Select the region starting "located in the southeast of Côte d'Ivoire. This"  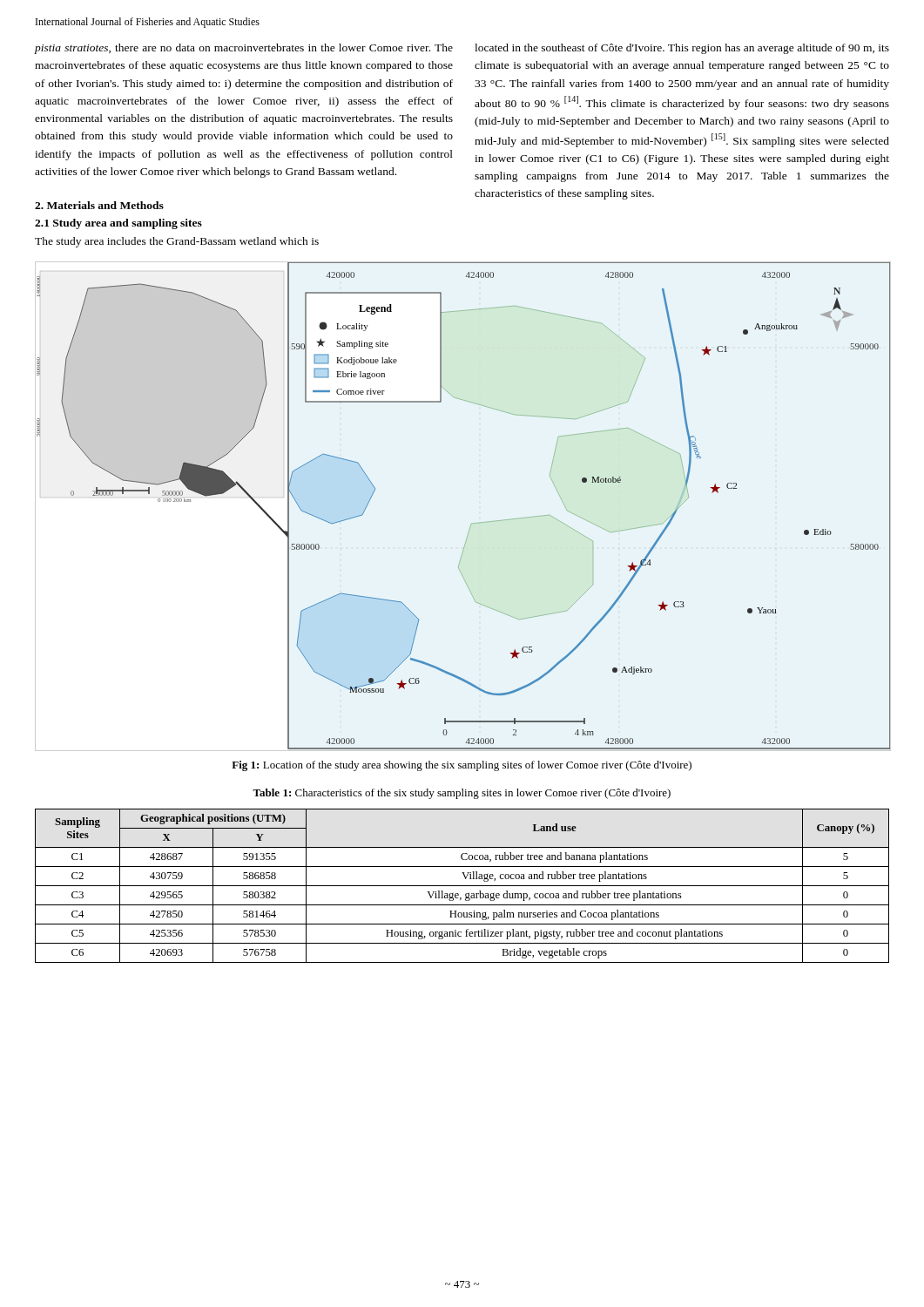tap(682, 120)
